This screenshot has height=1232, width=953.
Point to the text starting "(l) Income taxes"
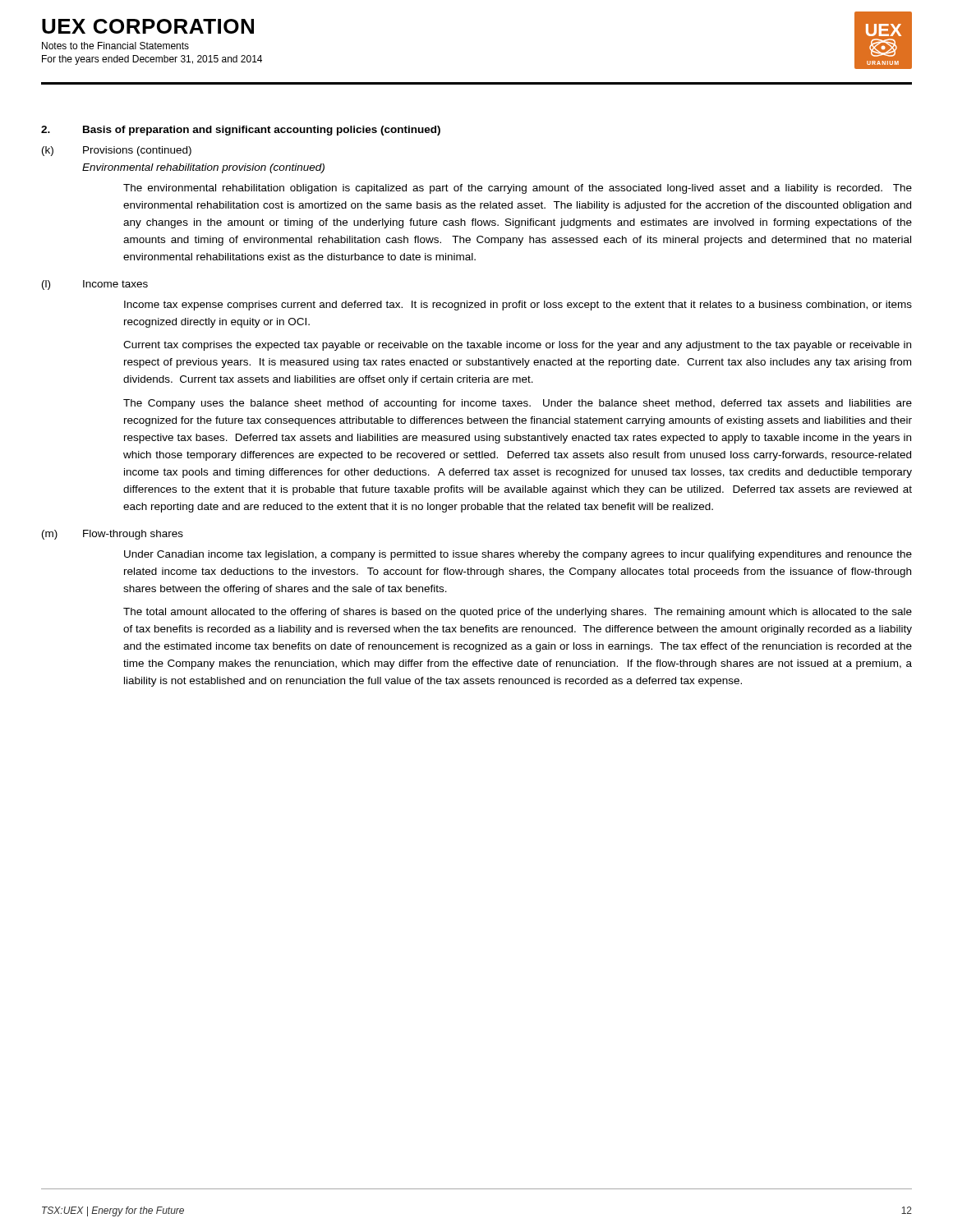(95, 283)
